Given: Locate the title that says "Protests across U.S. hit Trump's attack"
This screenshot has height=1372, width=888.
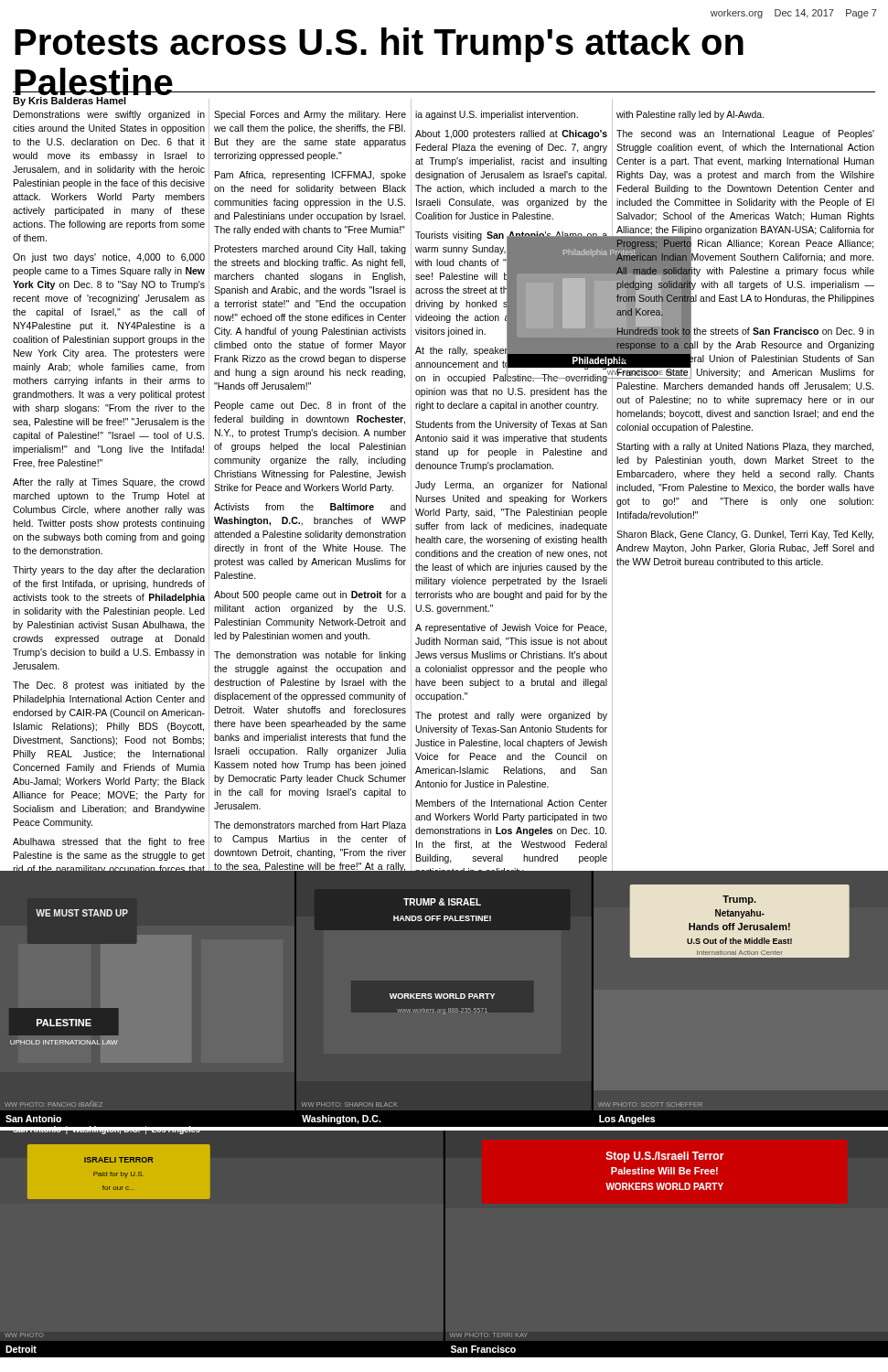Looking at the screenshot, I should 379,62.
